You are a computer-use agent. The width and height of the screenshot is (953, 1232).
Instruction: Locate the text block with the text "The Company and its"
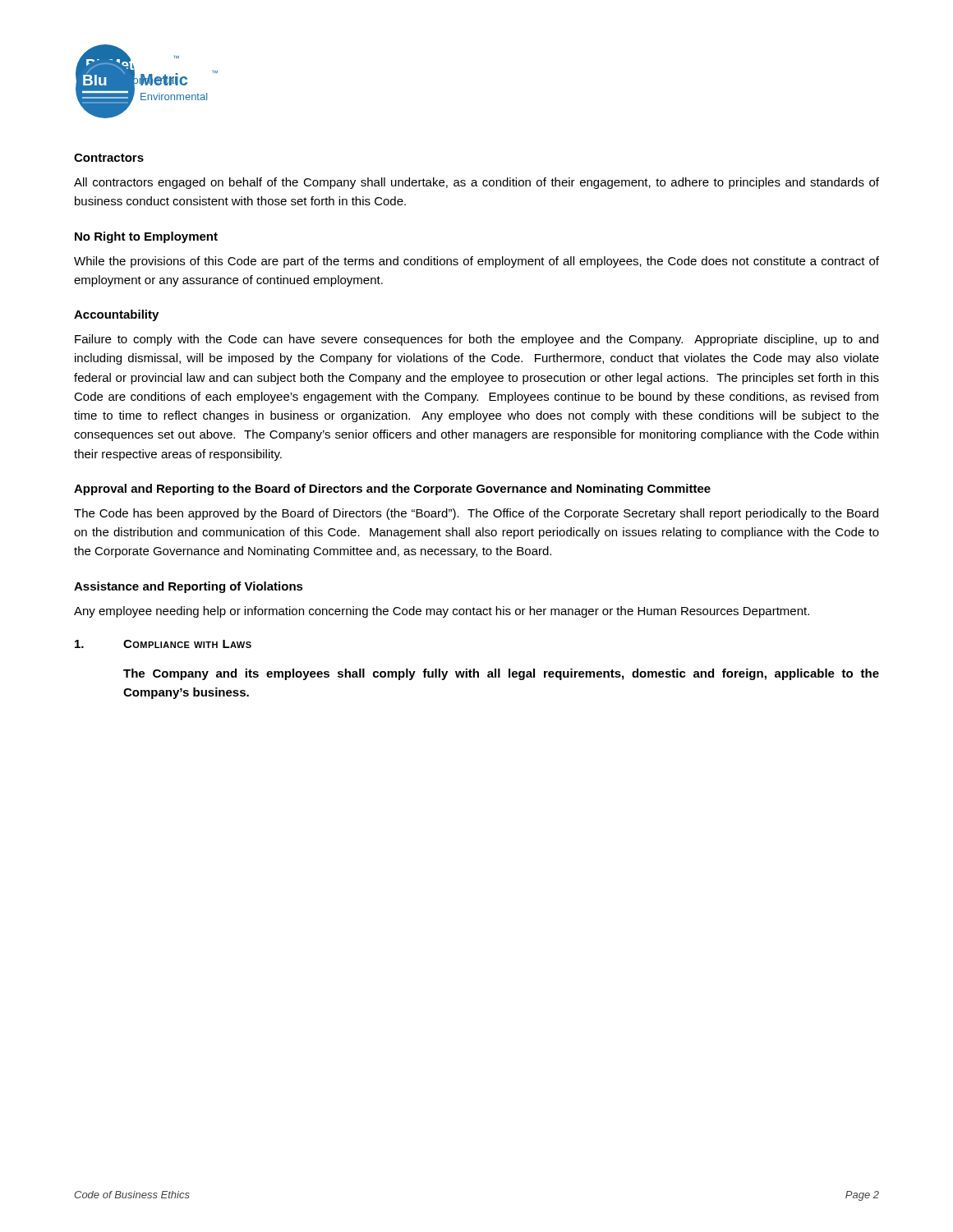(x=501, y=682)
